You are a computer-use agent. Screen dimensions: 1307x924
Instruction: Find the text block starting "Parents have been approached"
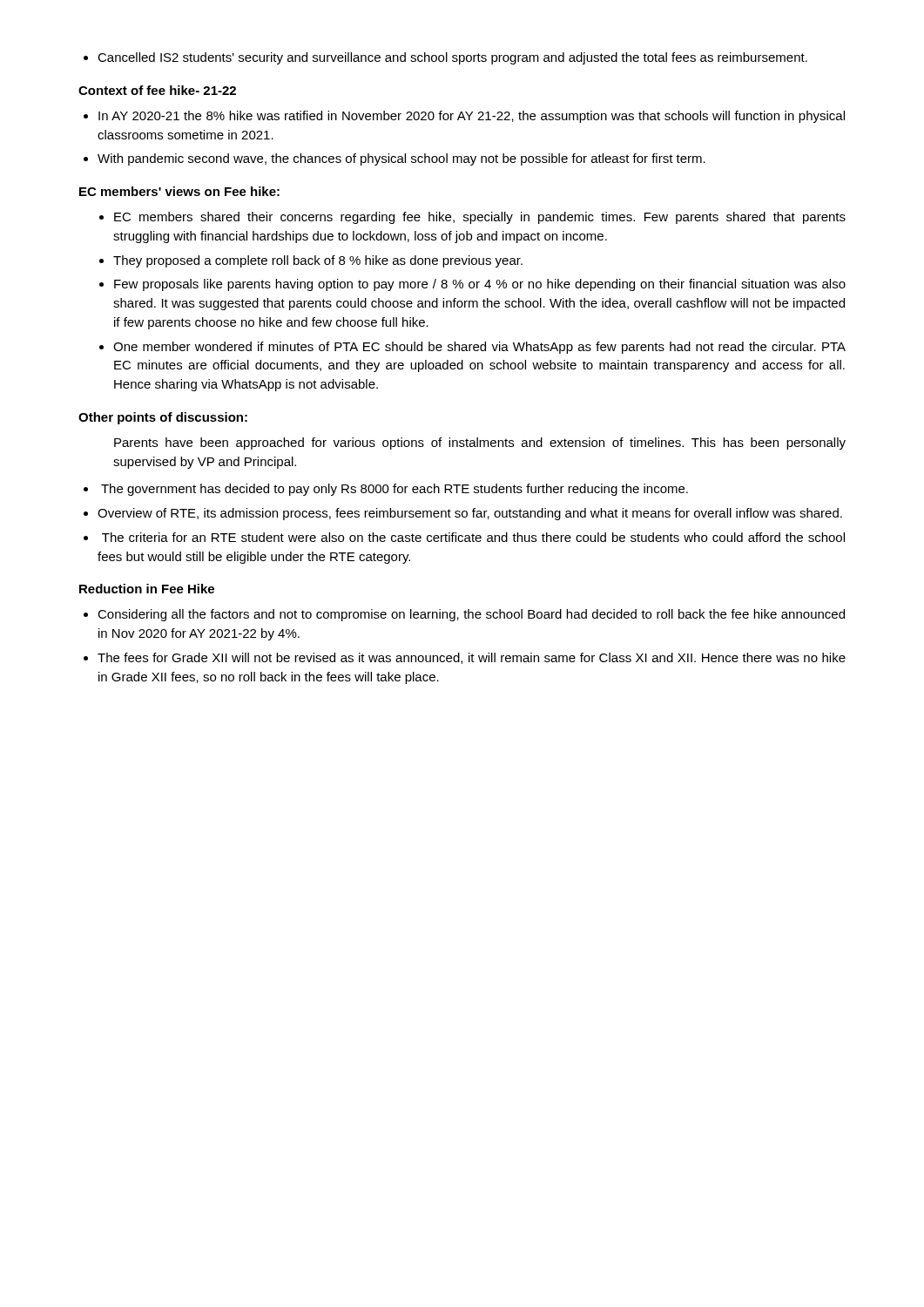479,451
